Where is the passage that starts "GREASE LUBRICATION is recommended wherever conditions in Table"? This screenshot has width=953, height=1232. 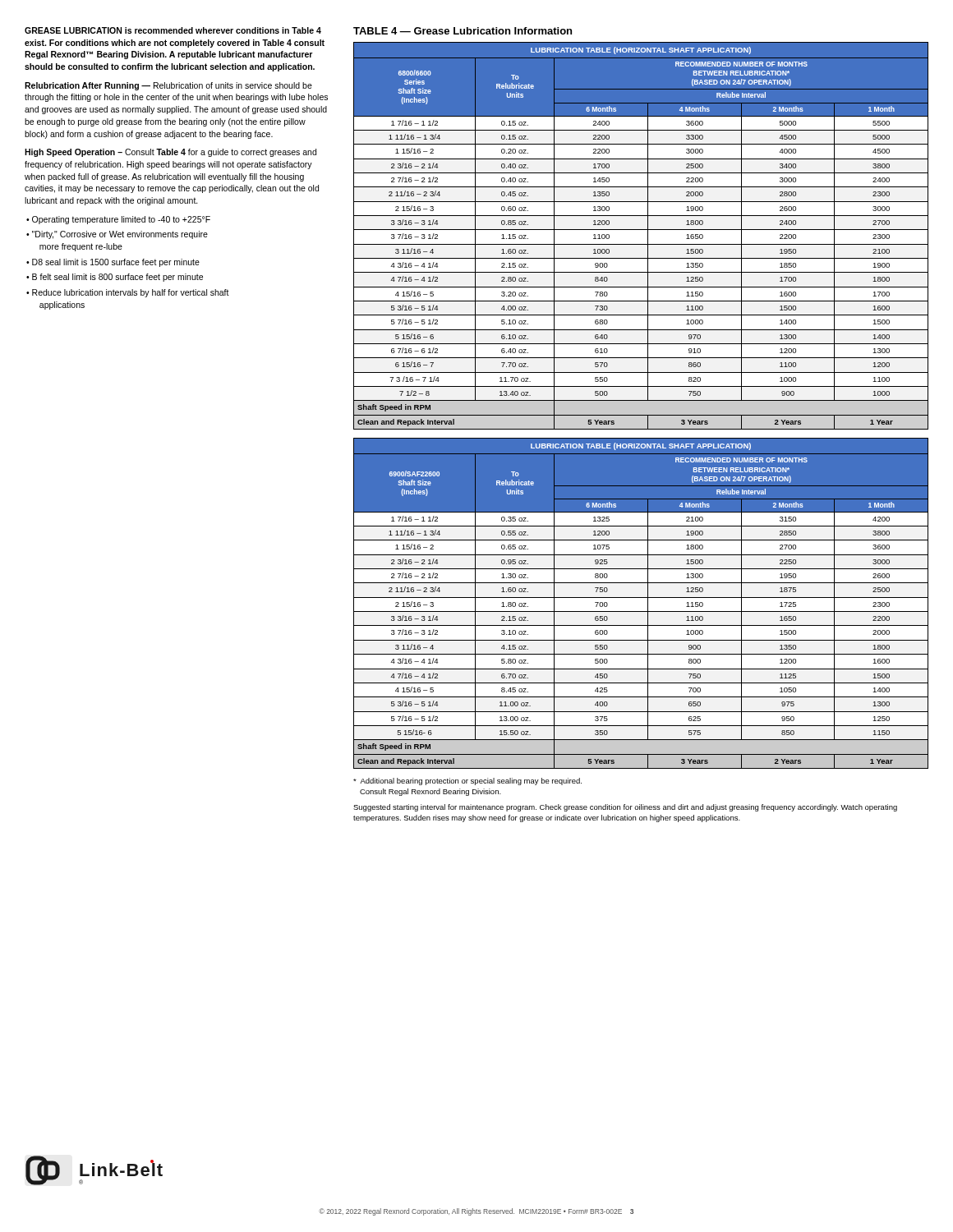177,49
